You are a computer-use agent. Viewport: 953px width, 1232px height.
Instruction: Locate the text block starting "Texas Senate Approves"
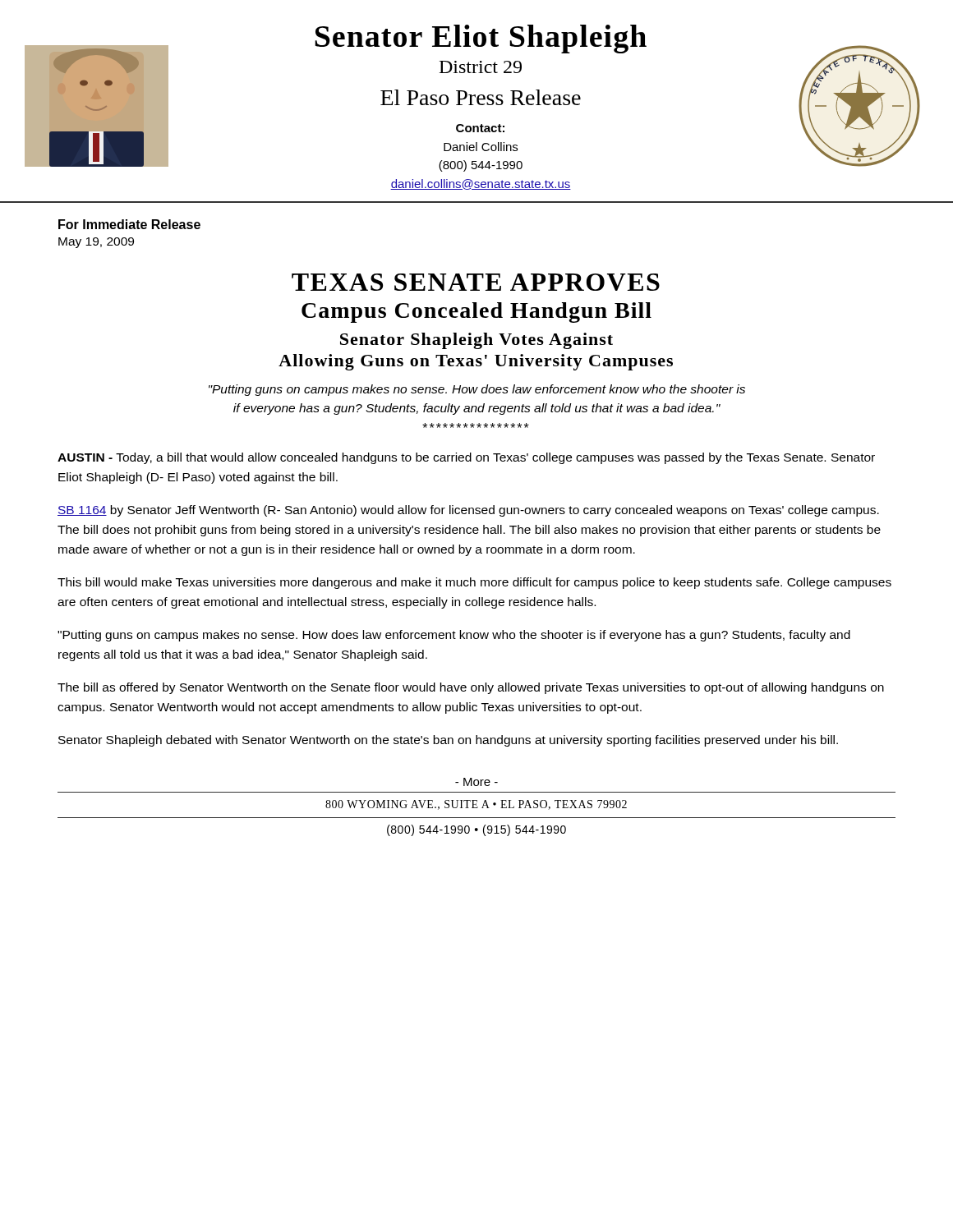point(476,319)
